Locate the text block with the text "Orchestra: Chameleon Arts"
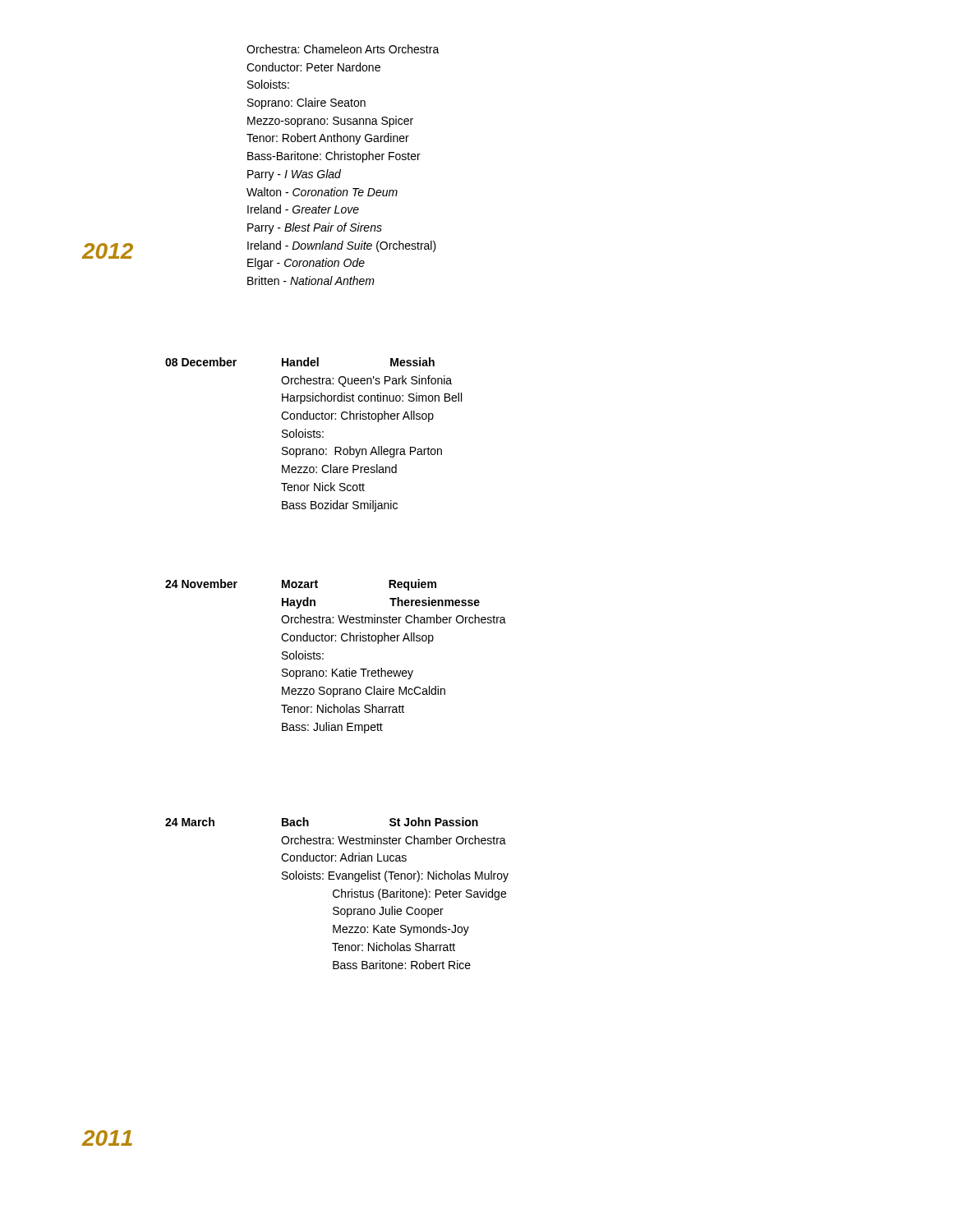The width and height of the screenshot is (953, 1232). point(343,165)
